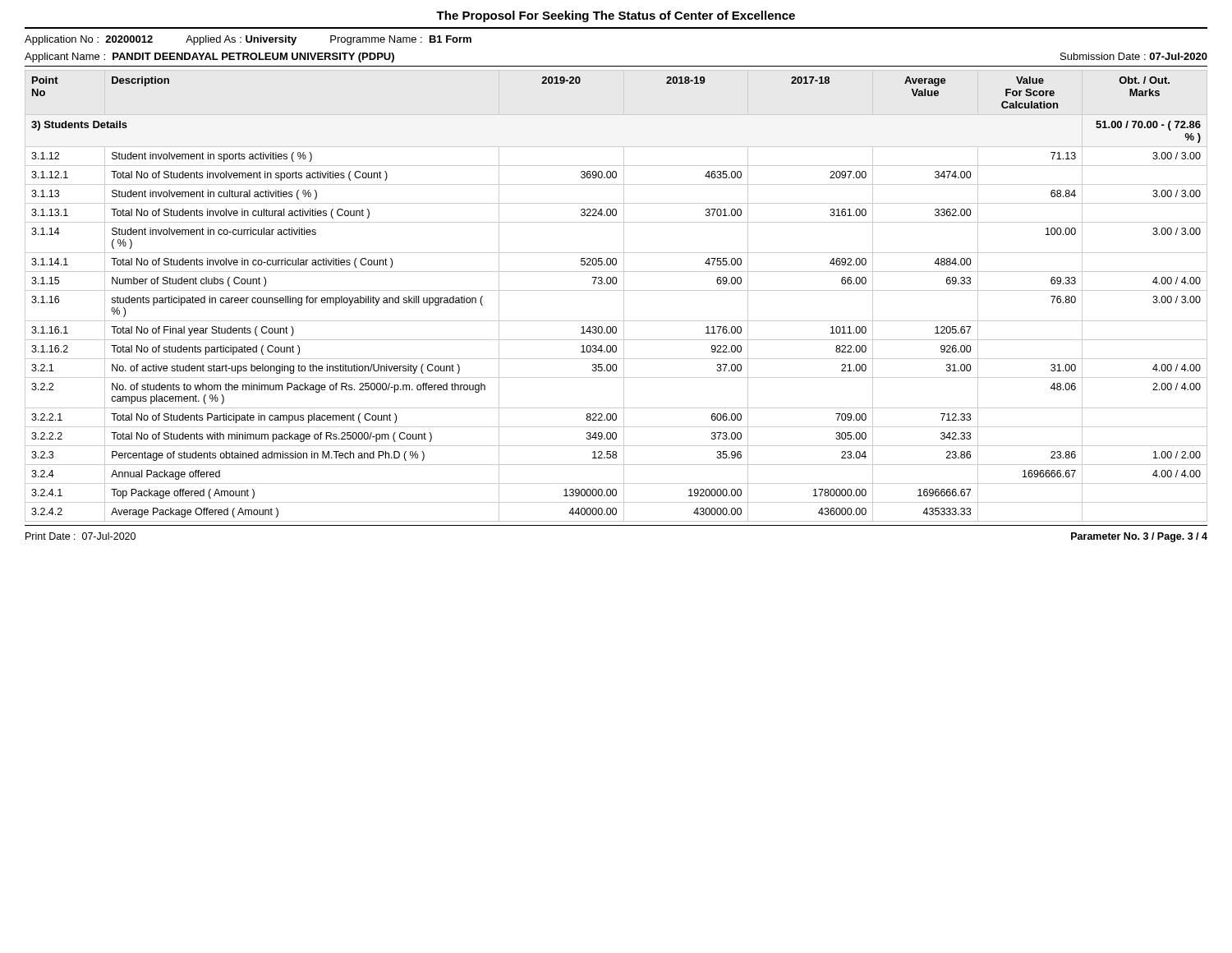Select the title
The width and height of the screenshot is (1232, 953).
(x=616, y=15)
